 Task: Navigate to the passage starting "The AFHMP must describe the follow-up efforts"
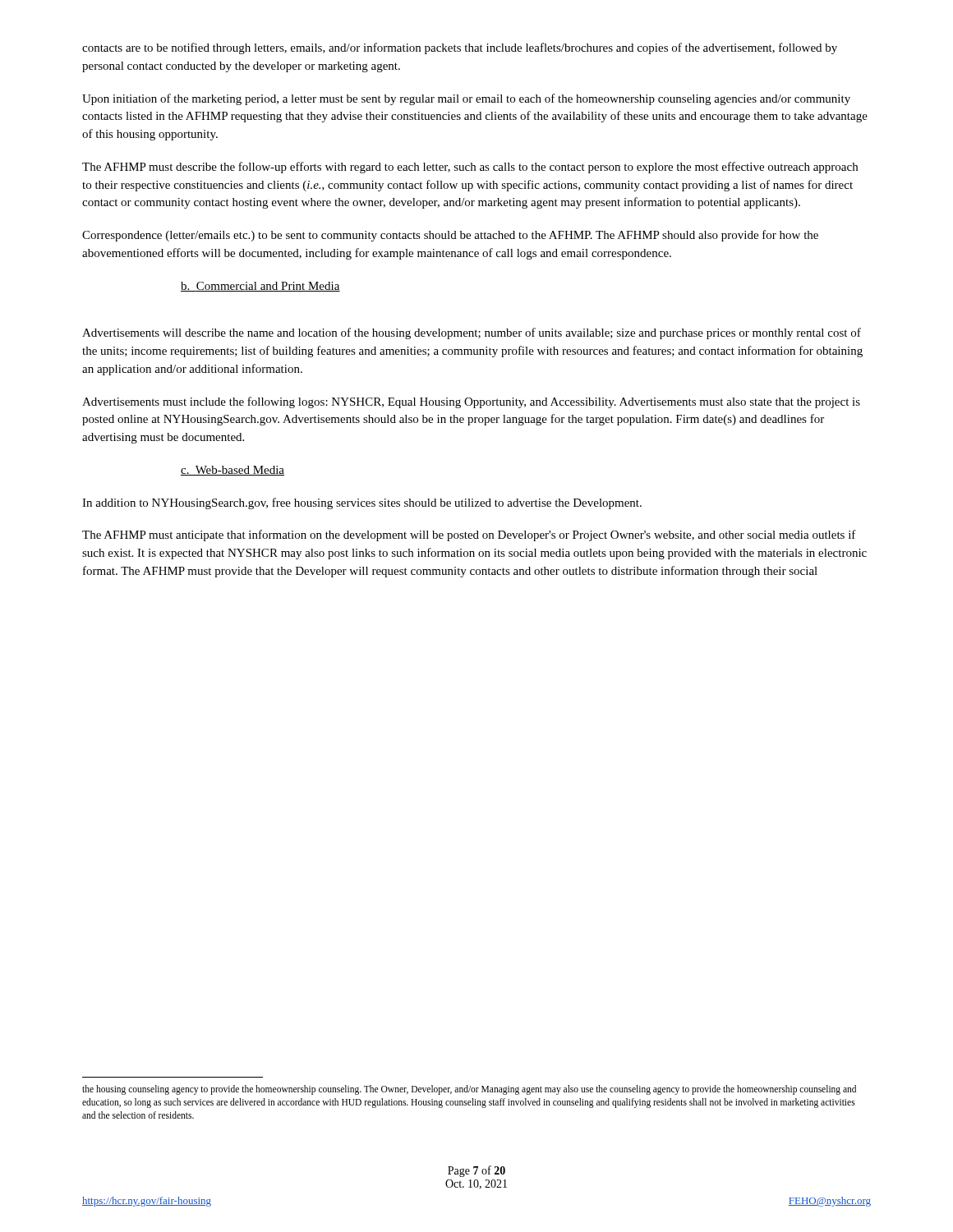[476, 185]
